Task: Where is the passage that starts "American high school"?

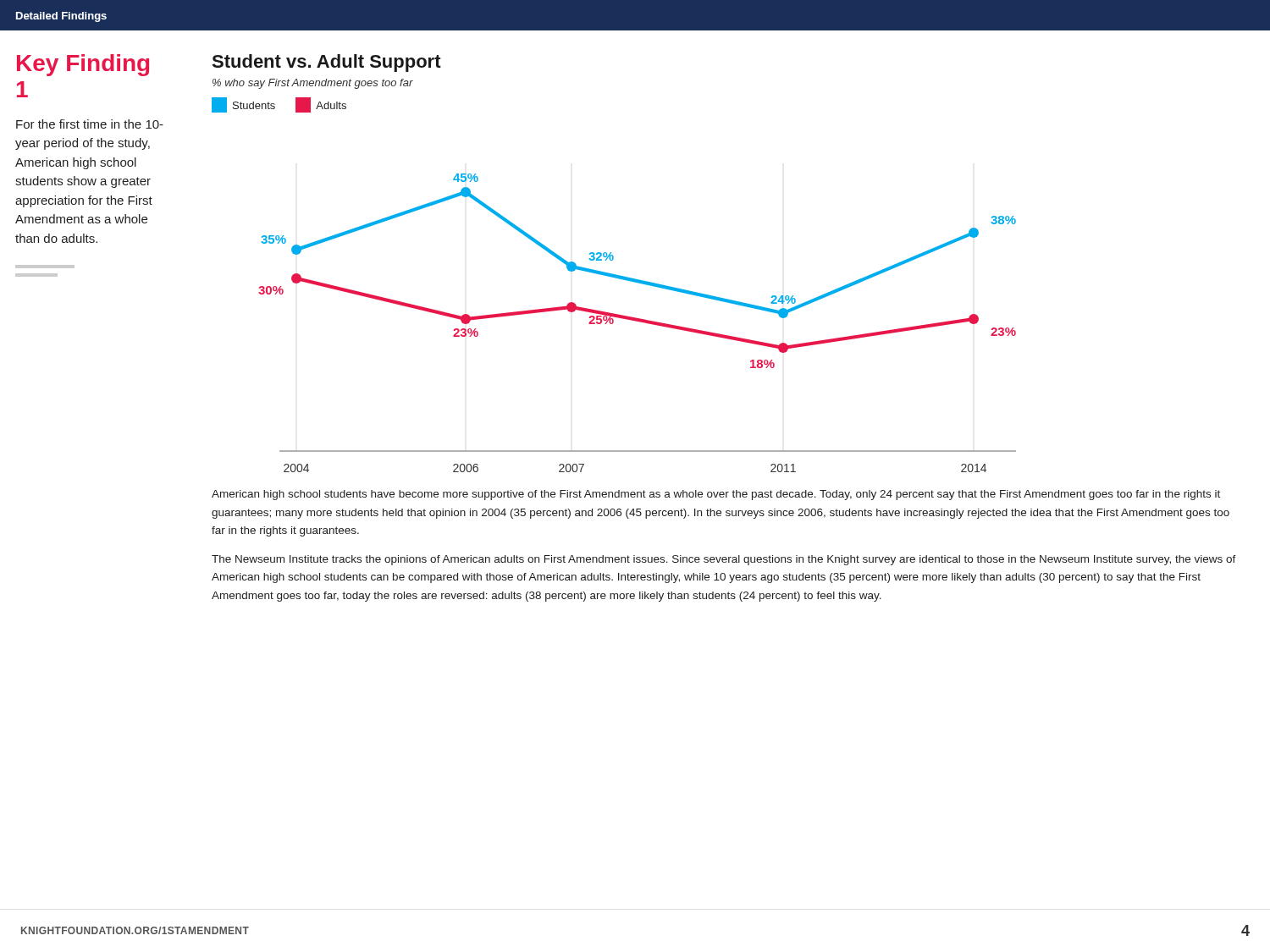Action: tap(724, 545)
